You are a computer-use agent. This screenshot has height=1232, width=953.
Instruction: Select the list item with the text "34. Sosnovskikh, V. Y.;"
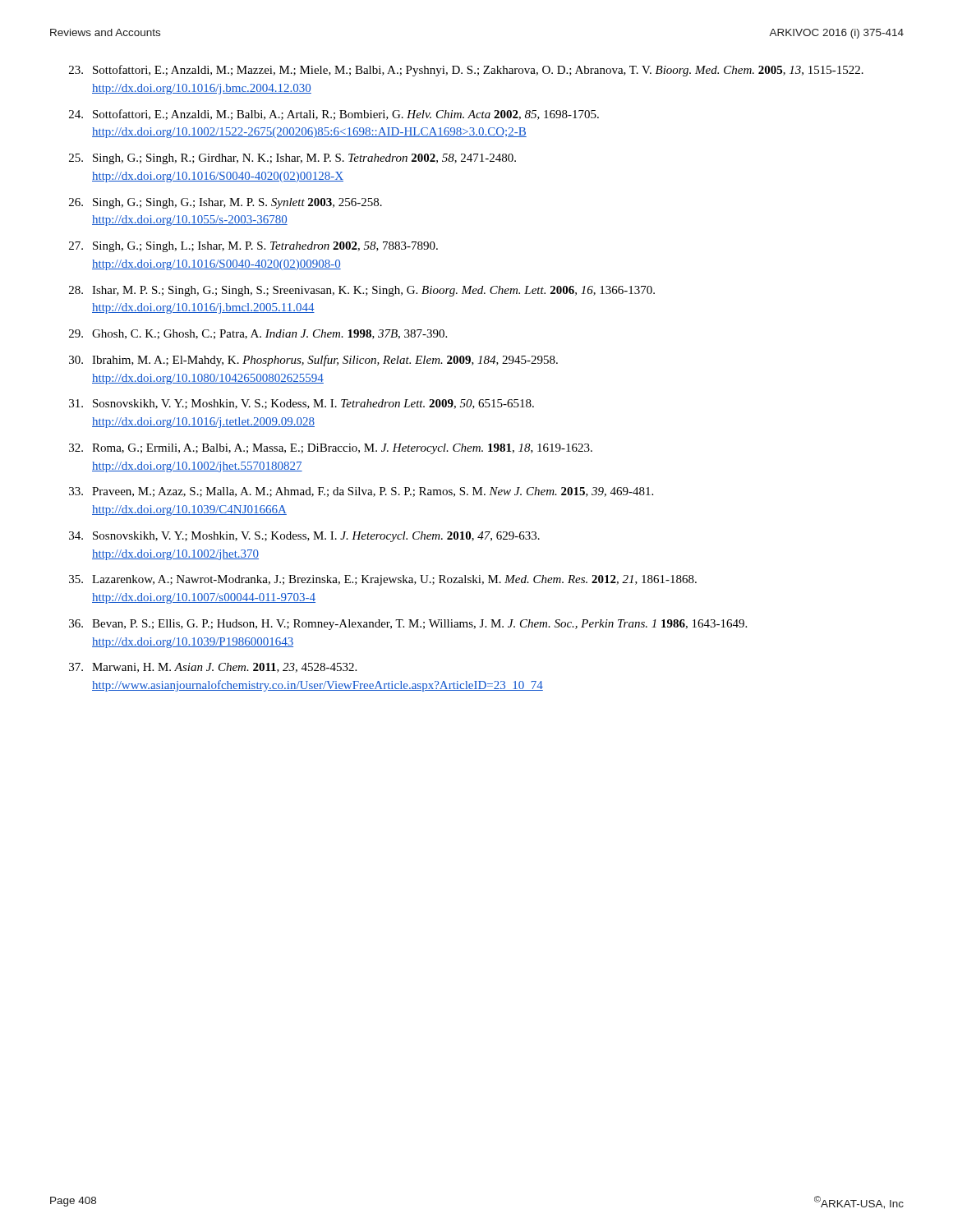[476, 545]
